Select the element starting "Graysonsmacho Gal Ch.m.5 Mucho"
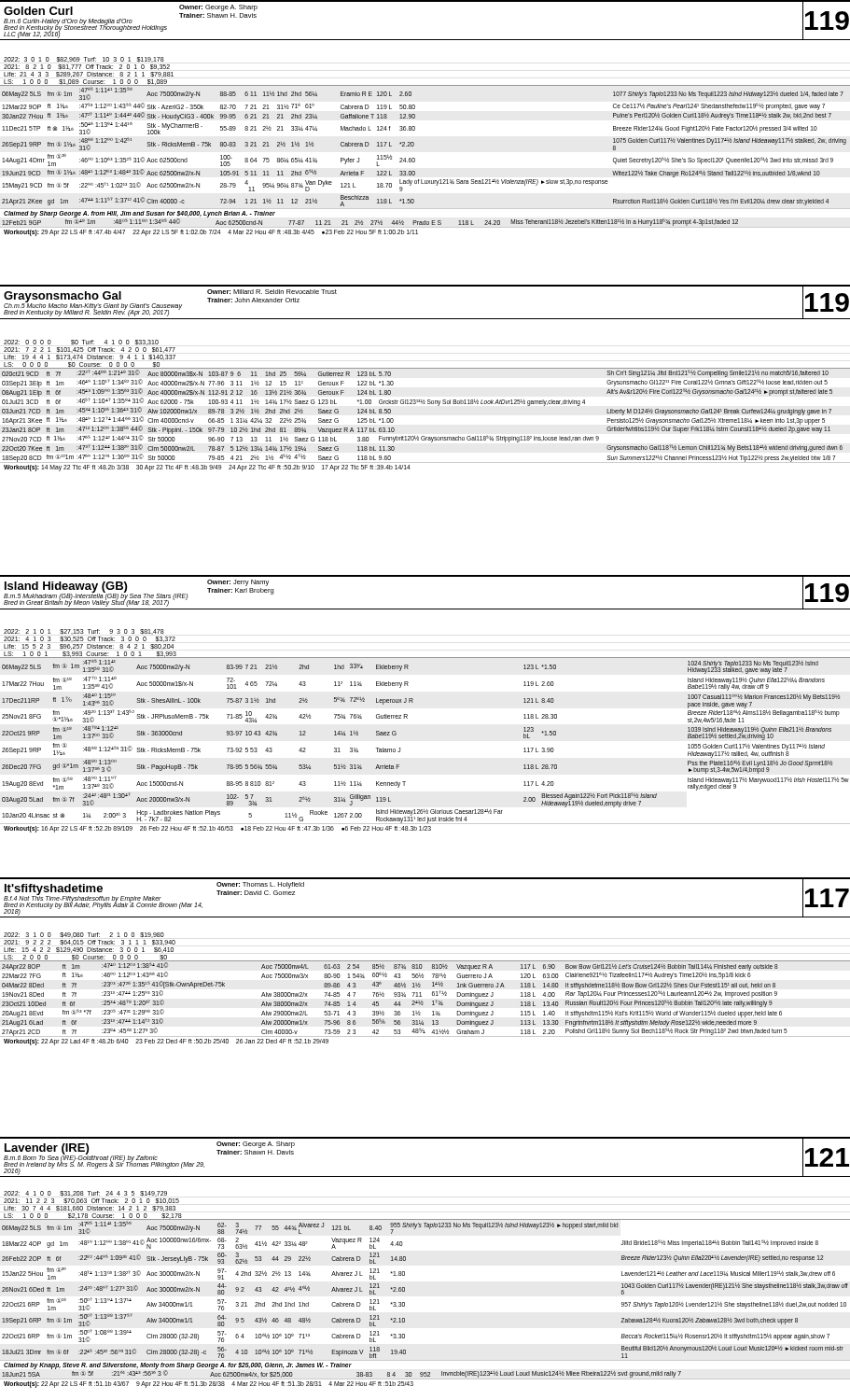Viewport: 850px width, 1400px height. pyautogui.click(x=425, y=302)
